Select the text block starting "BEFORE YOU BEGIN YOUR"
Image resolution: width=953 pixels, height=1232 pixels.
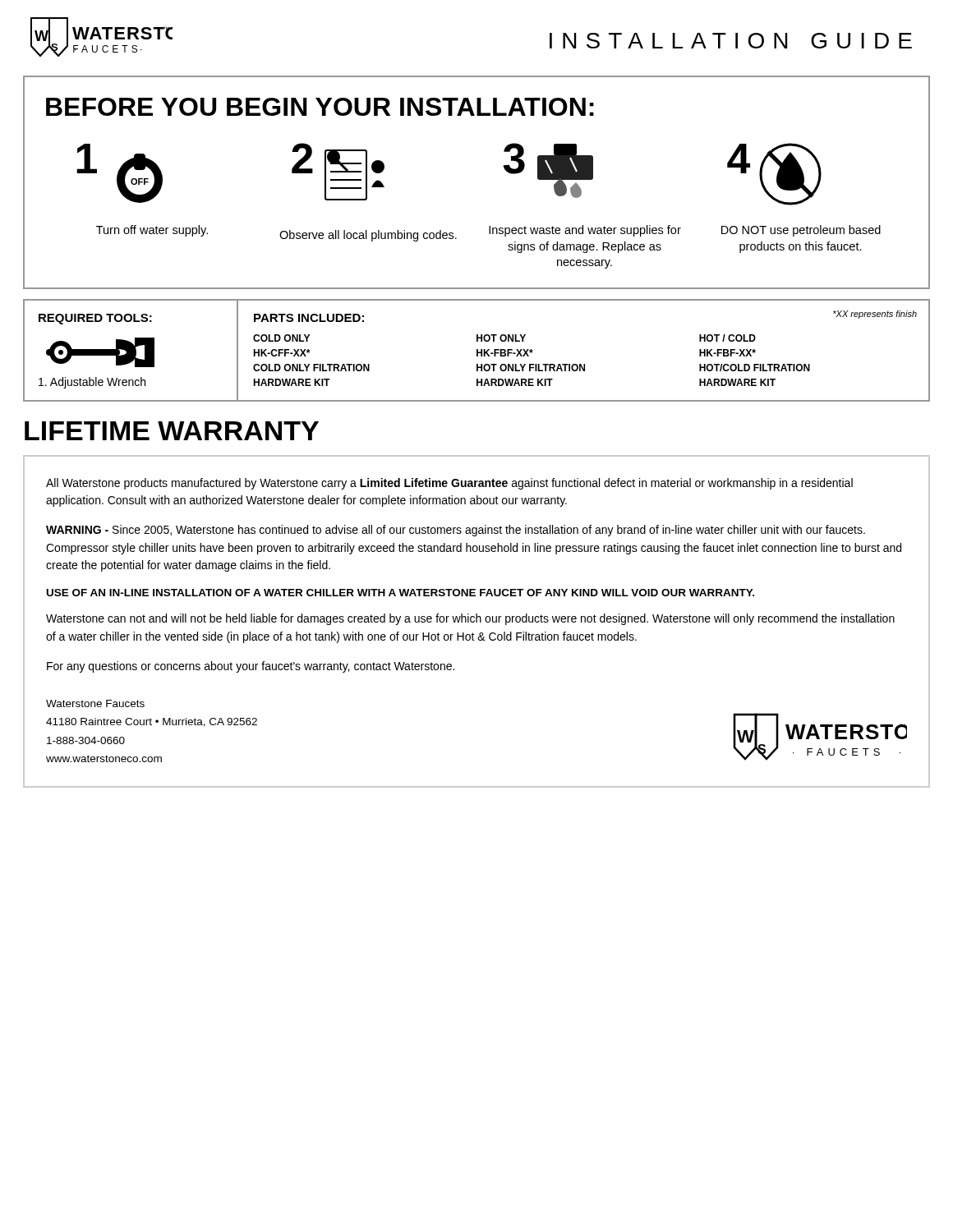click(320, 107)
